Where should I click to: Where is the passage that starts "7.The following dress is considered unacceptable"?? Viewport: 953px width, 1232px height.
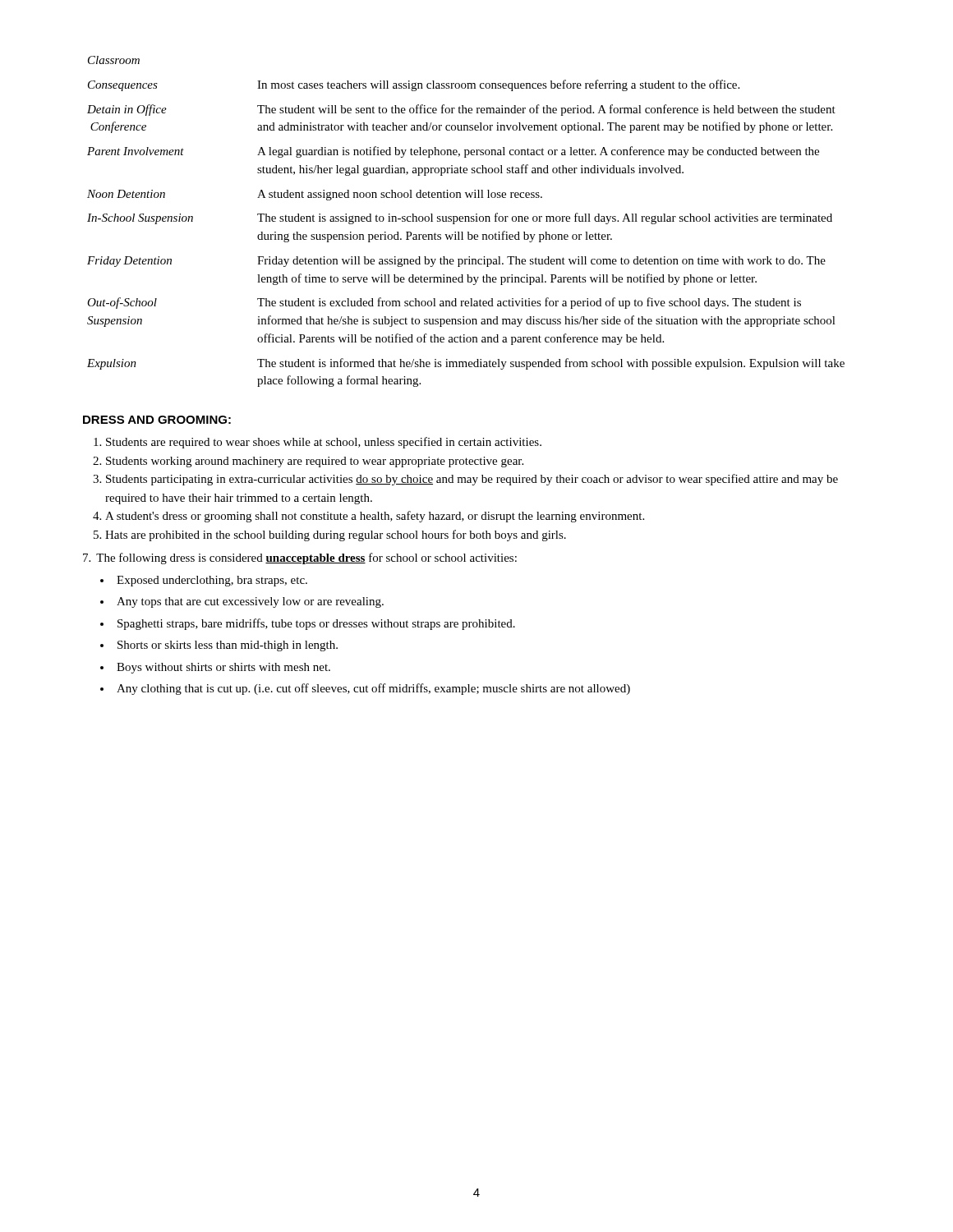pos(468,623)
